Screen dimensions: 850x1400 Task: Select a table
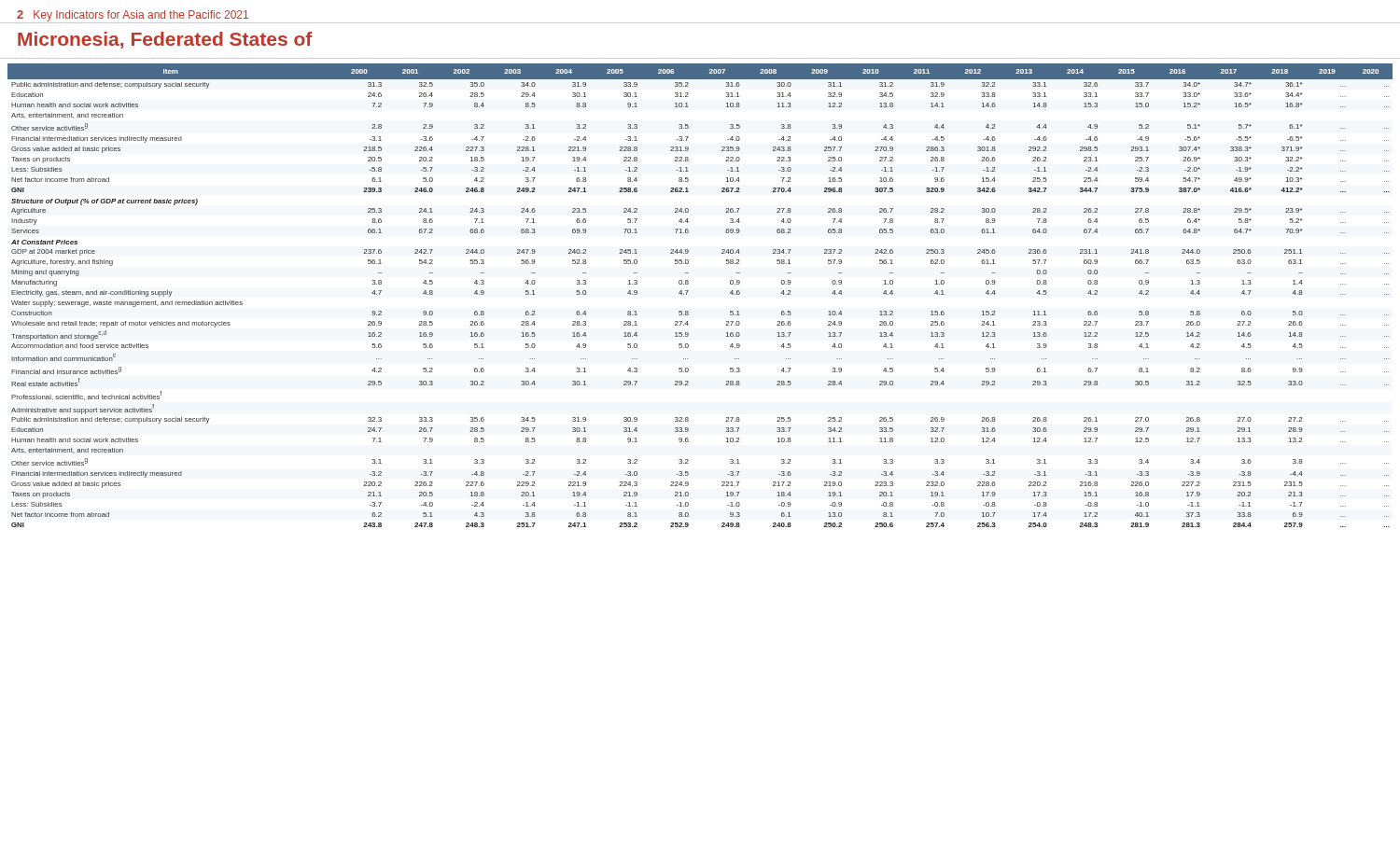point(700,297)
